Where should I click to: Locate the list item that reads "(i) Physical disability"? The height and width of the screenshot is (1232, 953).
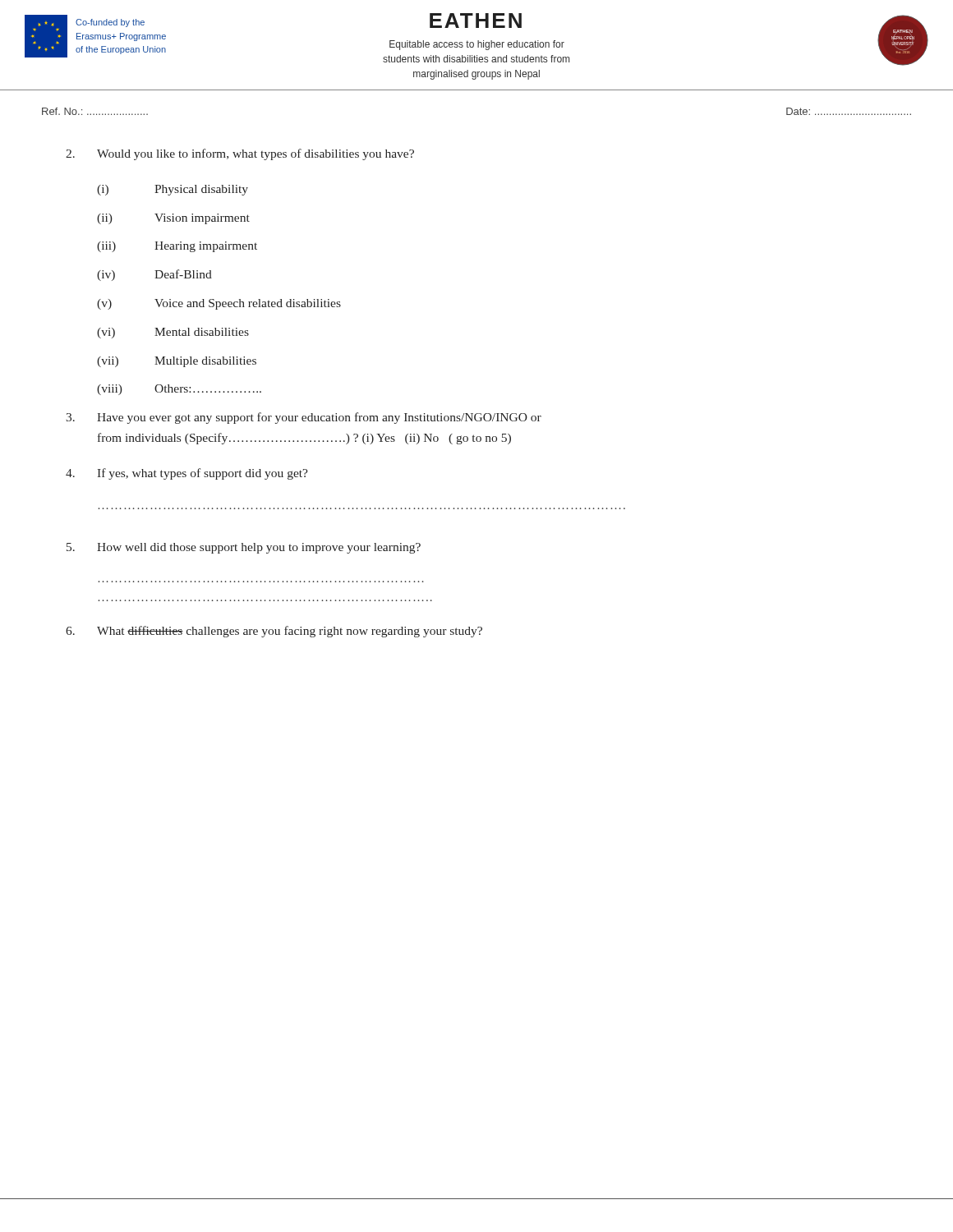173,190
